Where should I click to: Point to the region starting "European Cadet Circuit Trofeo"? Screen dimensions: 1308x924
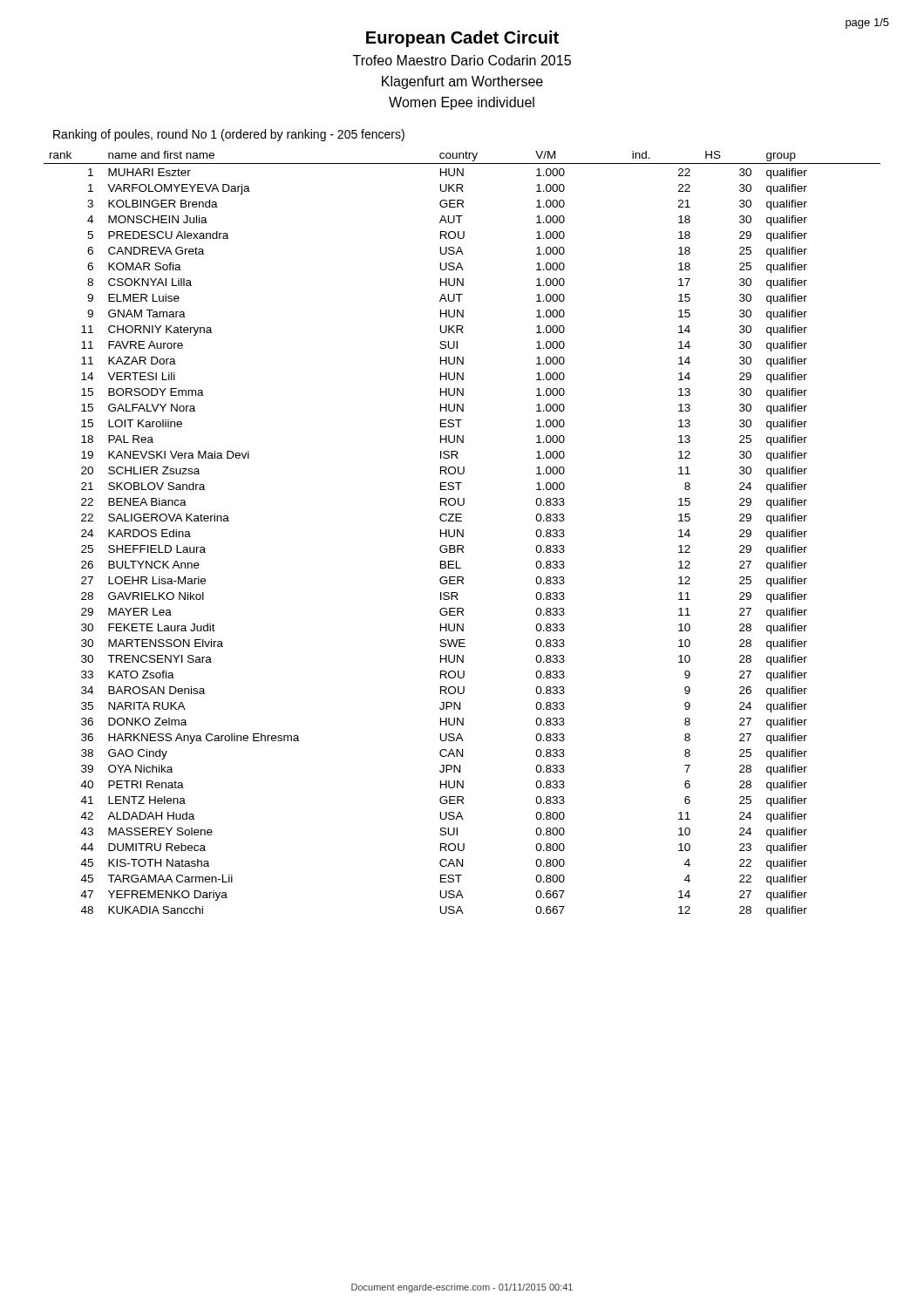pyautogui.click(x=462, y=69)
